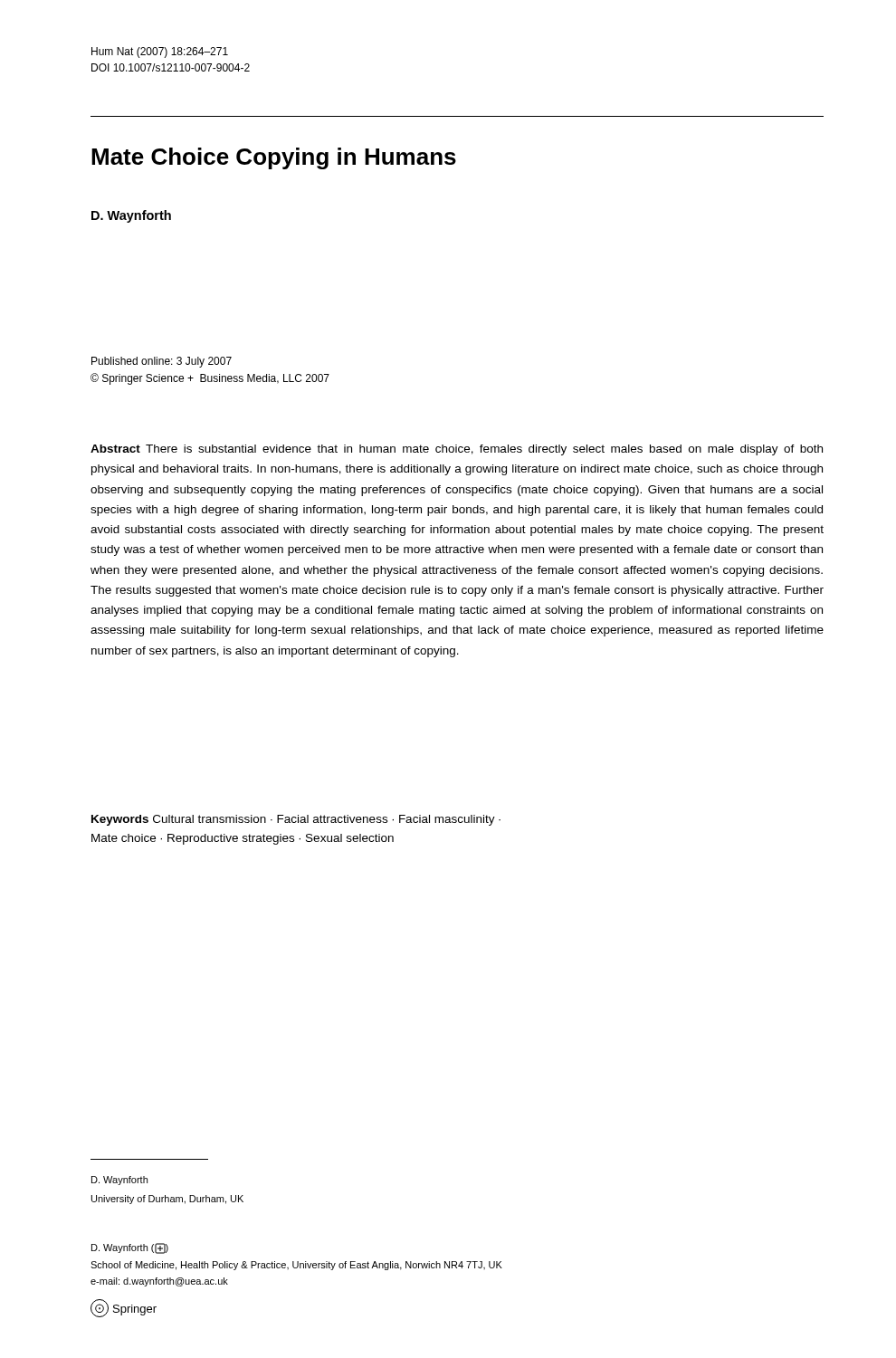Click the passage that begins "Published online: 3 July 2007 © Springer Science"

coord(162,362)
